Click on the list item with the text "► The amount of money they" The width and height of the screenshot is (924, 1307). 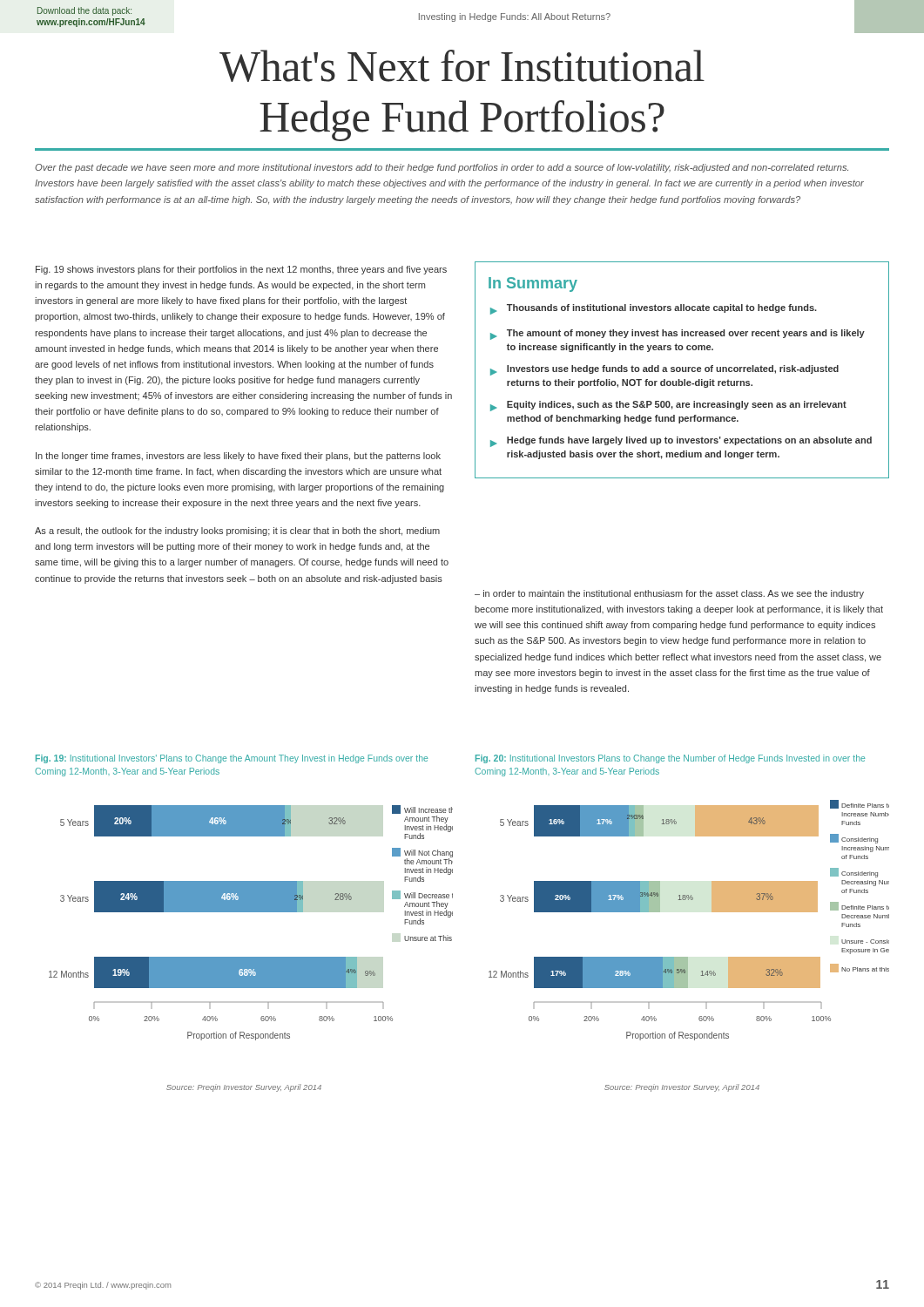[681, 341]
